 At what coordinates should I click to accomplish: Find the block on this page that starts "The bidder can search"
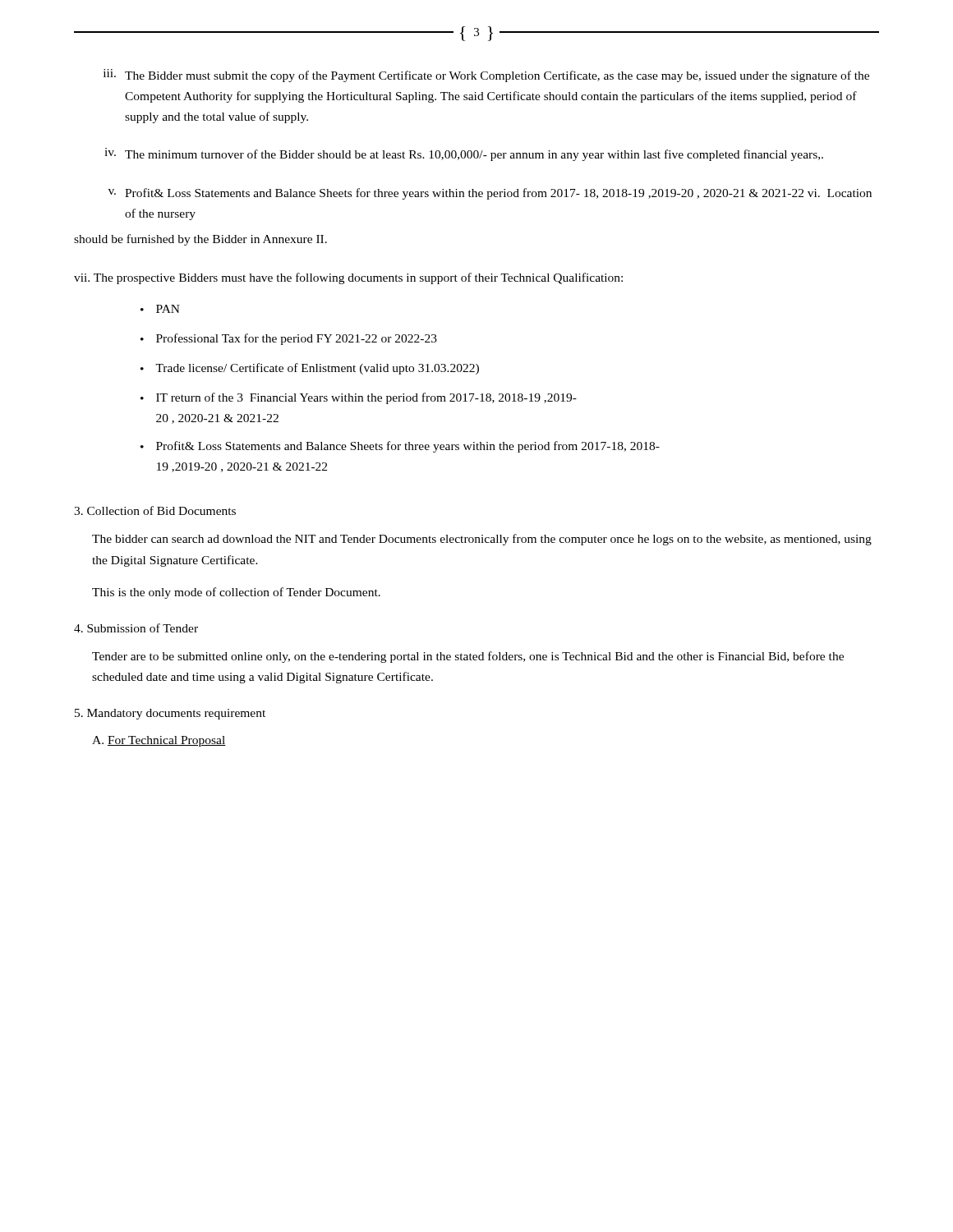(x=482, y=549)
